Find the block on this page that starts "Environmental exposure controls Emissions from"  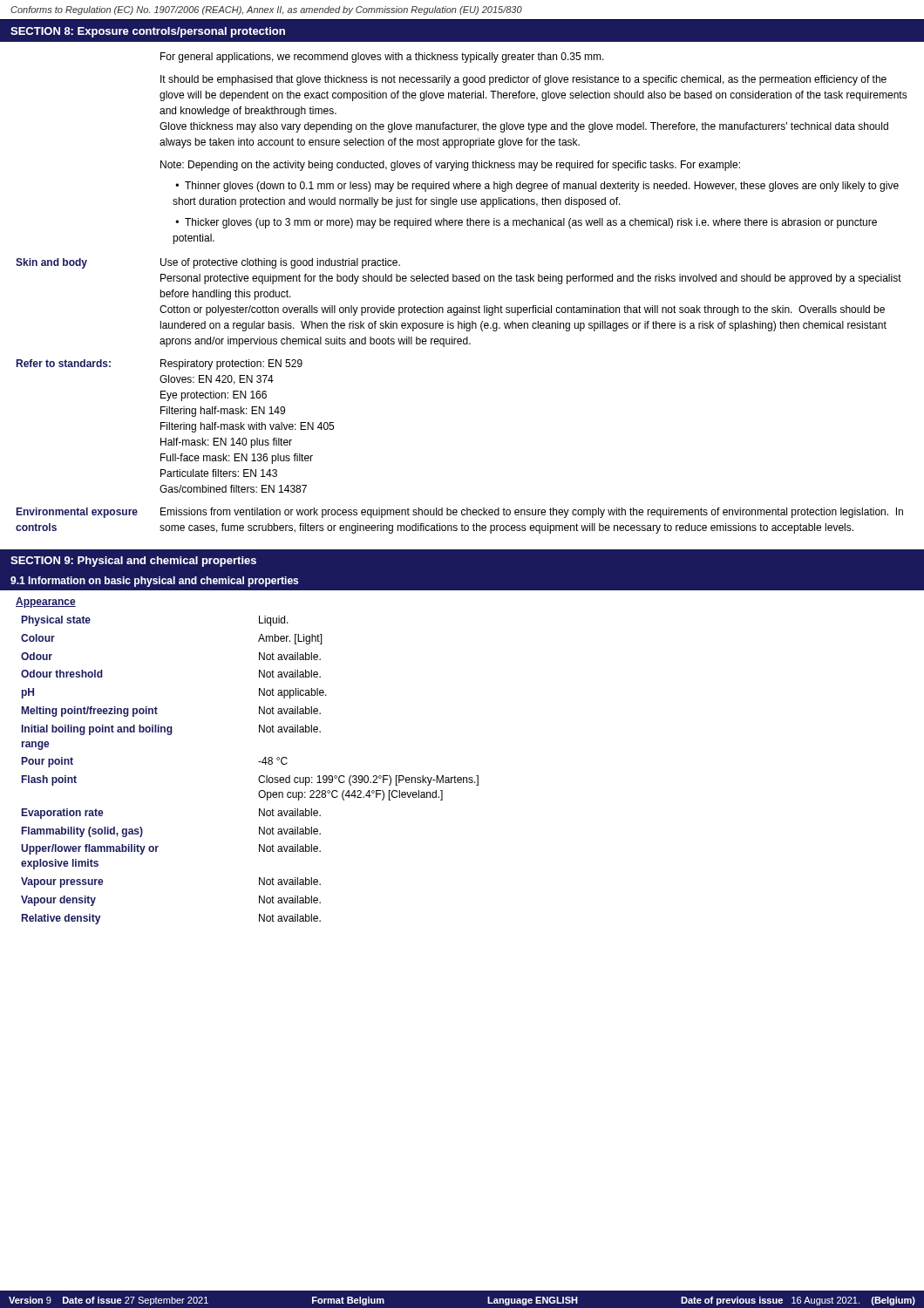pos(462,520)
